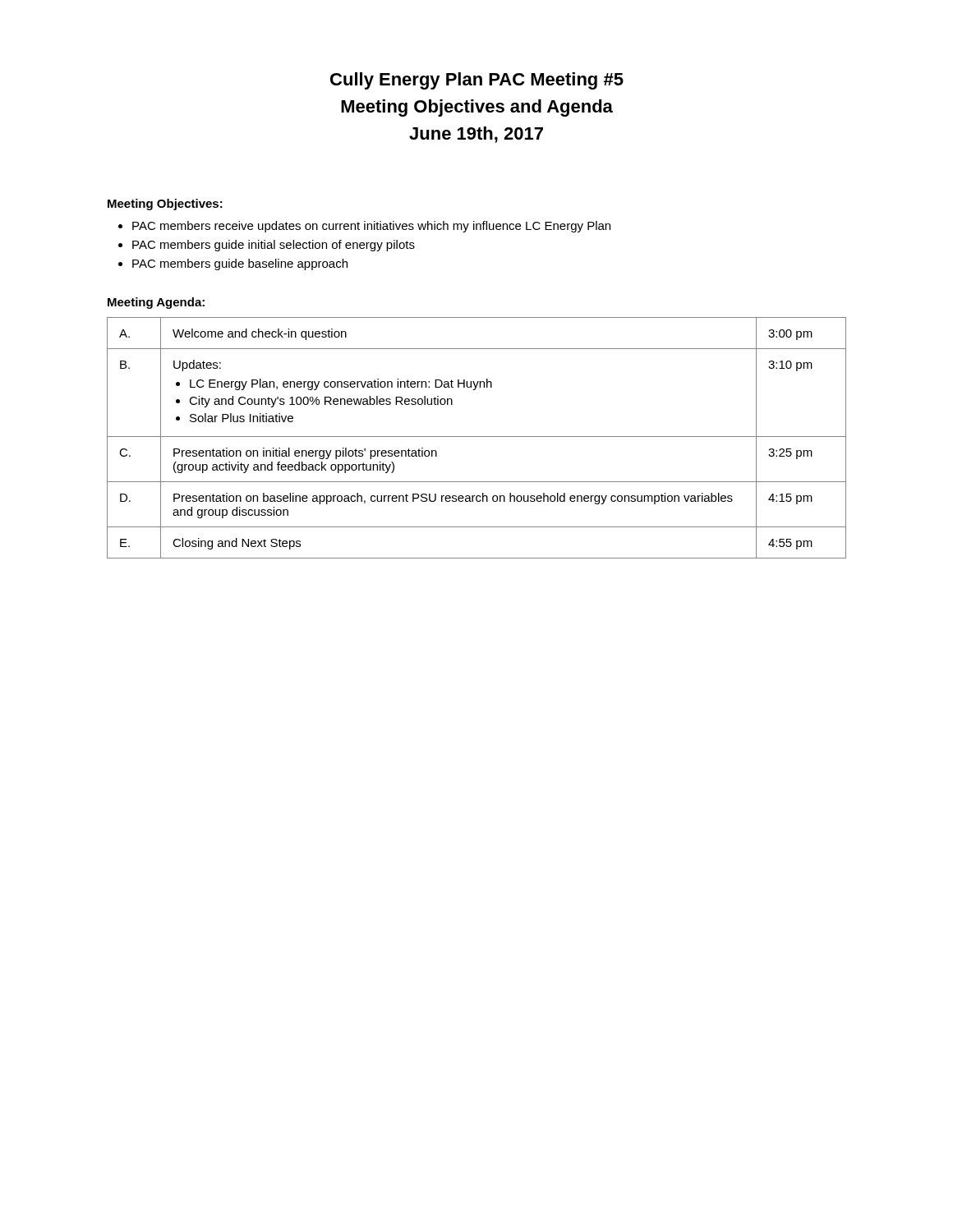953x1232 pixels.
Task: Where does it say "Meeting Agenda:"?
Action: 156,302
